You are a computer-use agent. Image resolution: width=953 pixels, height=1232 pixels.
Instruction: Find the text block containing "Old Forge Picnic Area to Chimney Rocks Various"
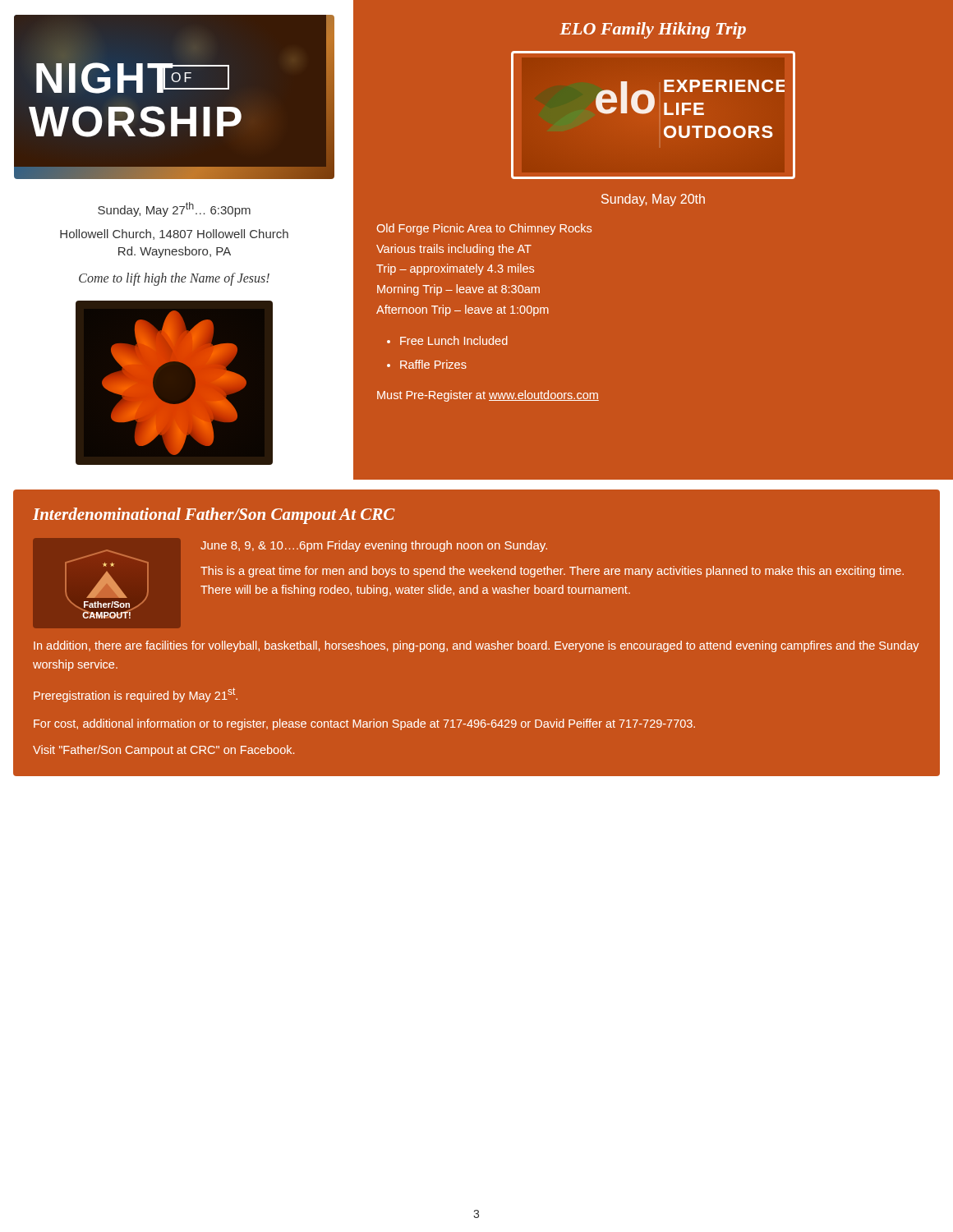coord(484,269)
